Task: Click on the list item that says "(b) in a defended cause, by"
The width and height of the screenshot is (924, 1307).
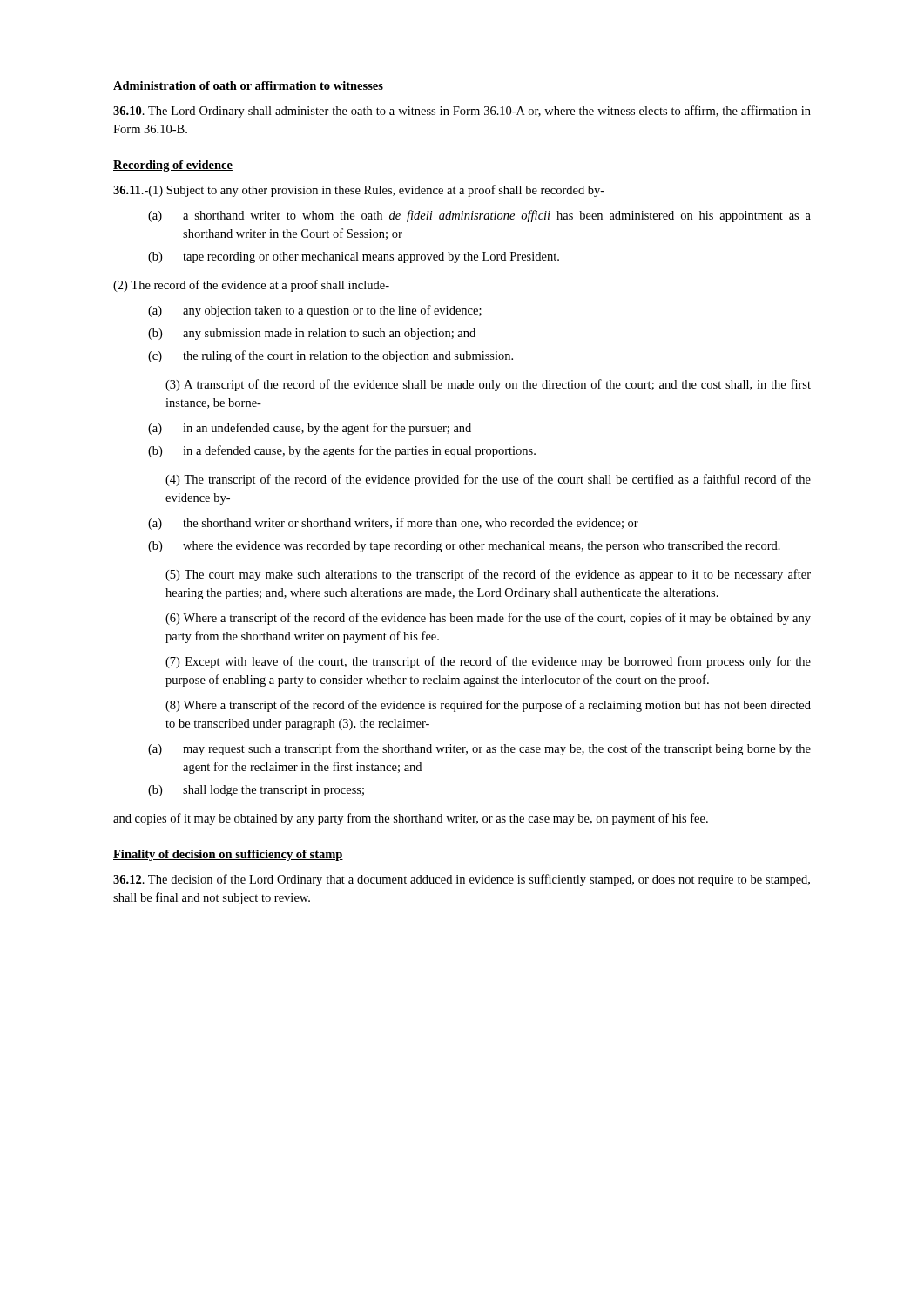Action: [x=360, y=451]
